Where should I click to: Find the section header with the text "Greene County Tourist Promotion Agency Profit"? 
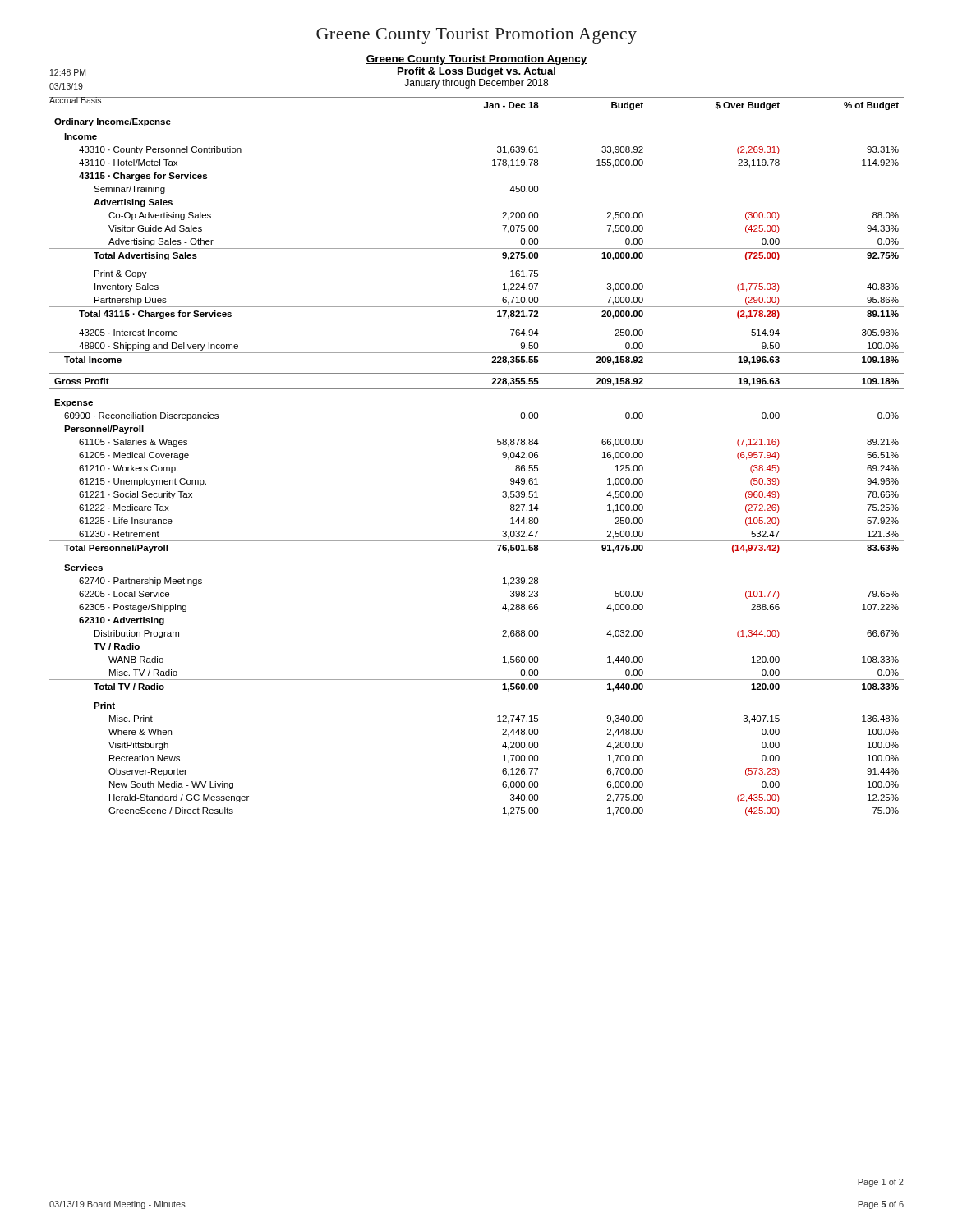(476, 71)
